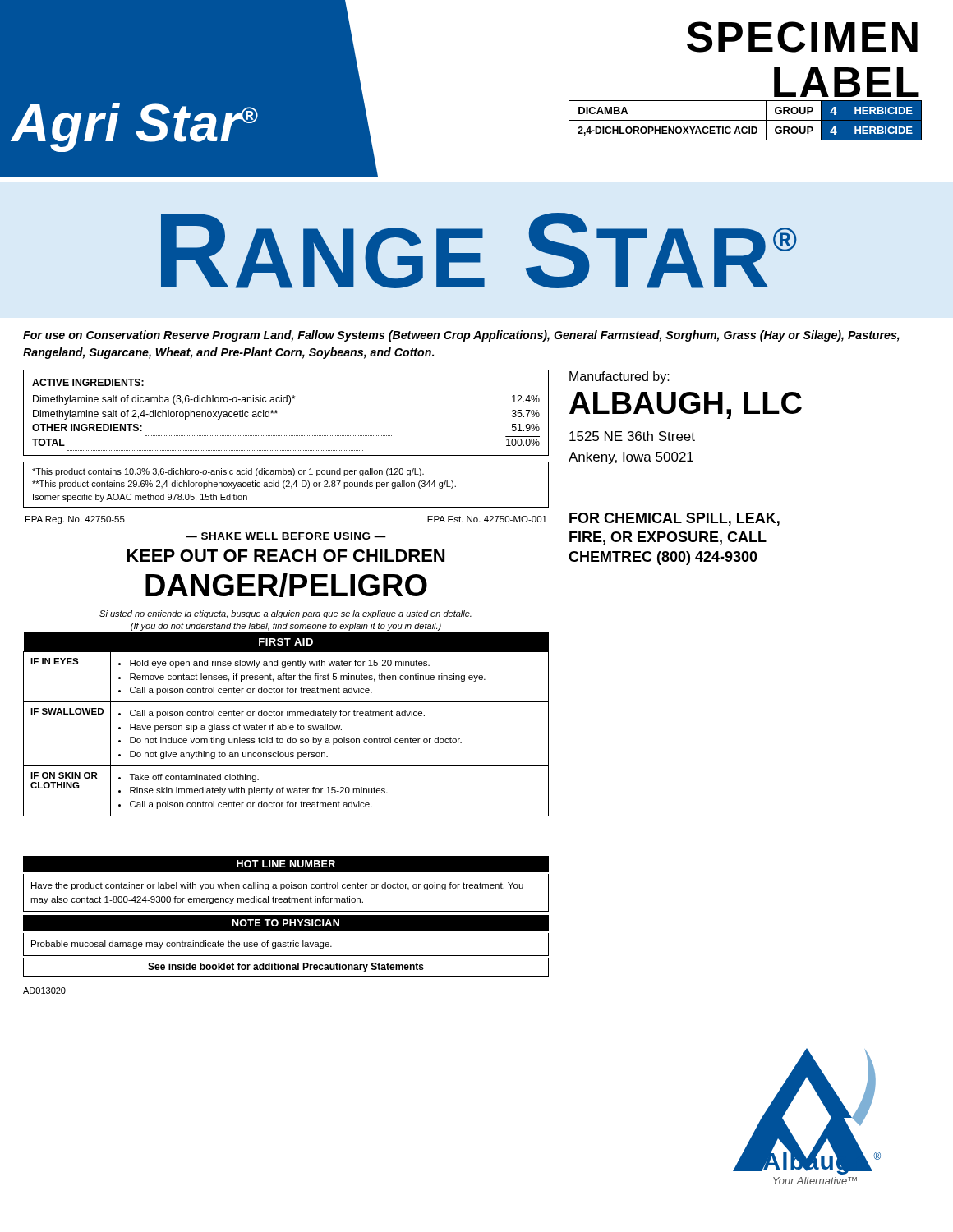
Task: Click the passage that begins "FOR CHEMICAL SPILL,"
Action: 674,537
